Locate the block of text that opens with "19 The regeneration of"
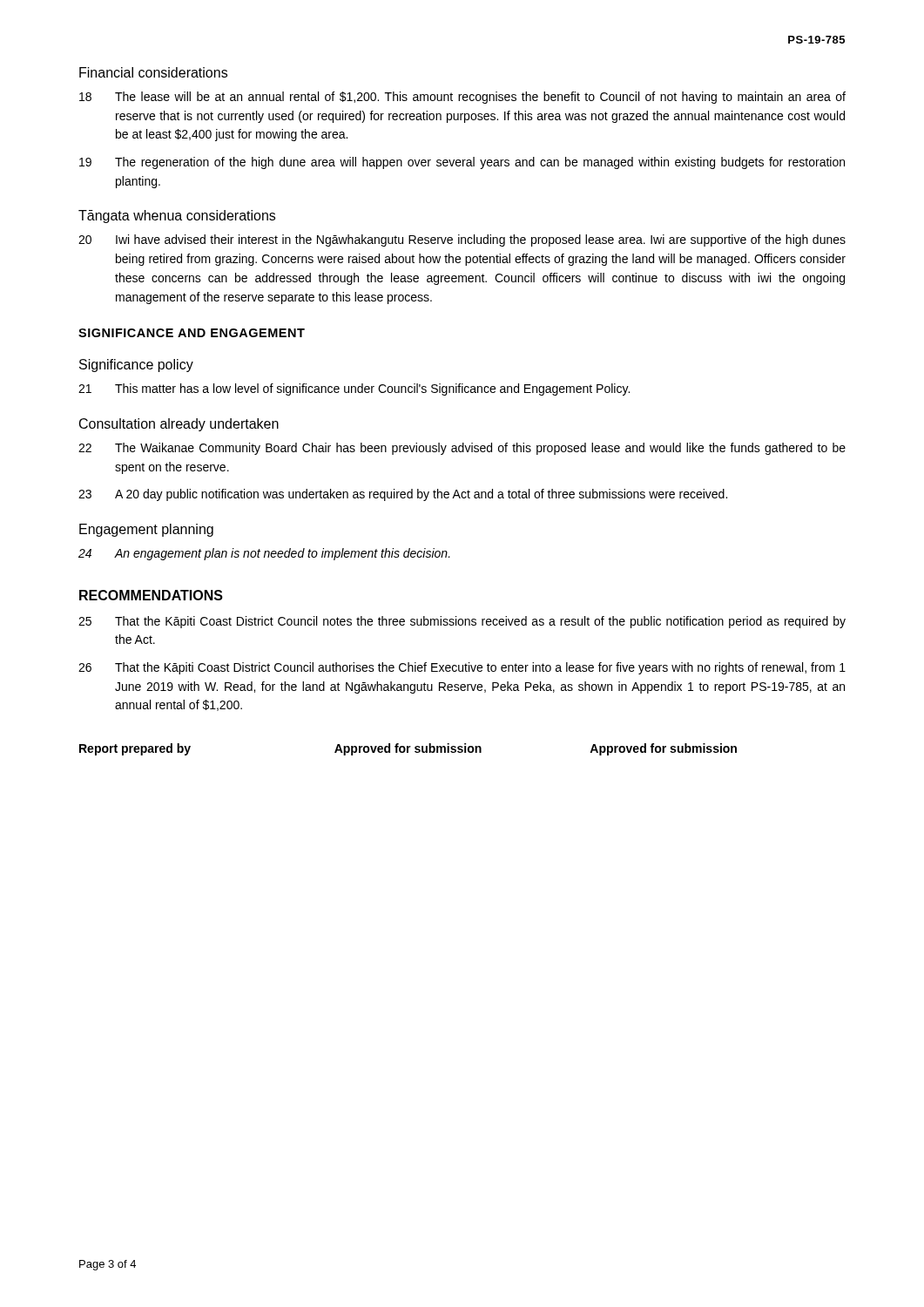 click(x=462, y=172)
